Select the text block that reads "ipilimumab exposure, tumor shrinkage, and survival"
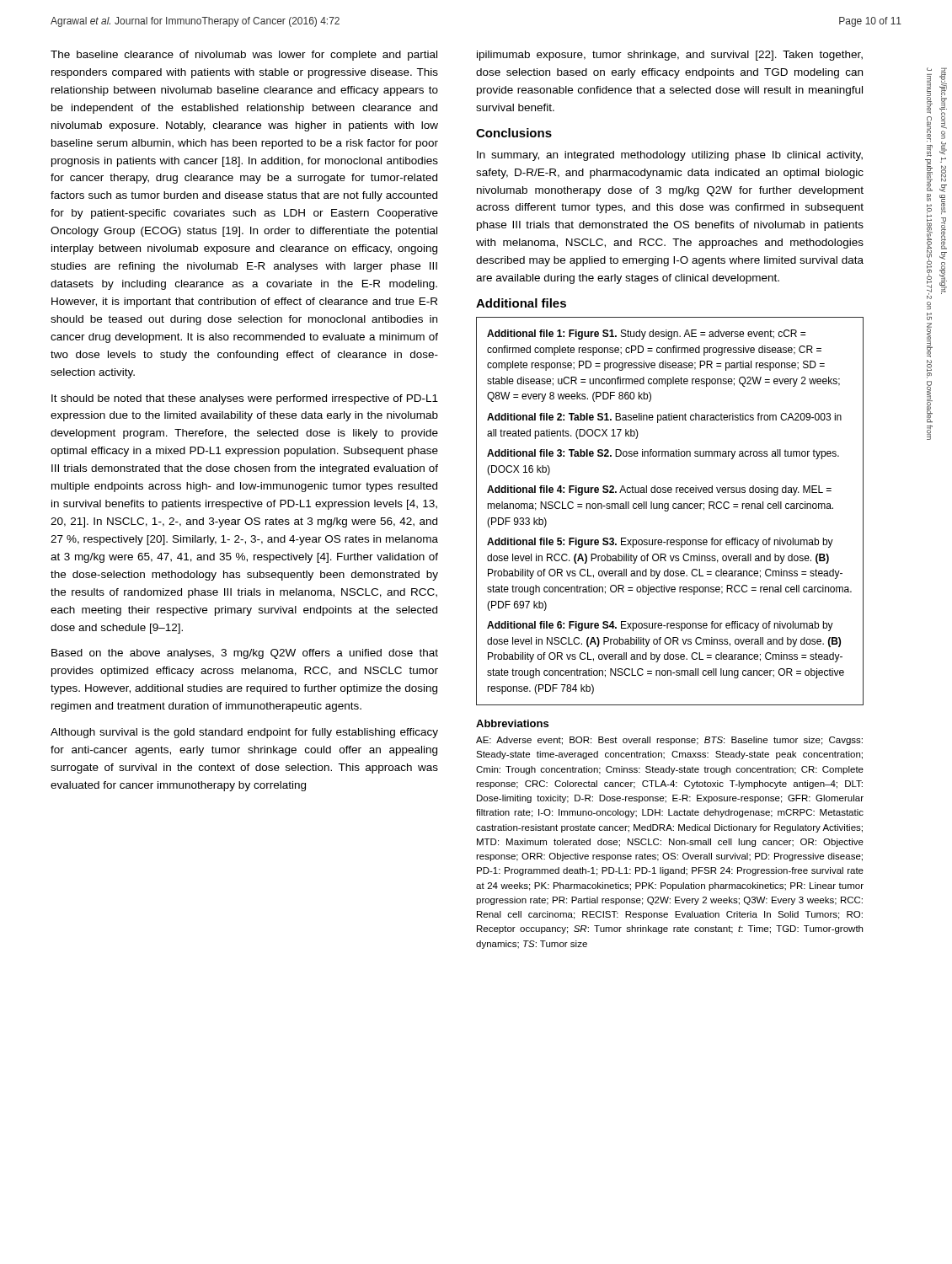Viewport: 952px width, 1264px height. tap(670, 82)
